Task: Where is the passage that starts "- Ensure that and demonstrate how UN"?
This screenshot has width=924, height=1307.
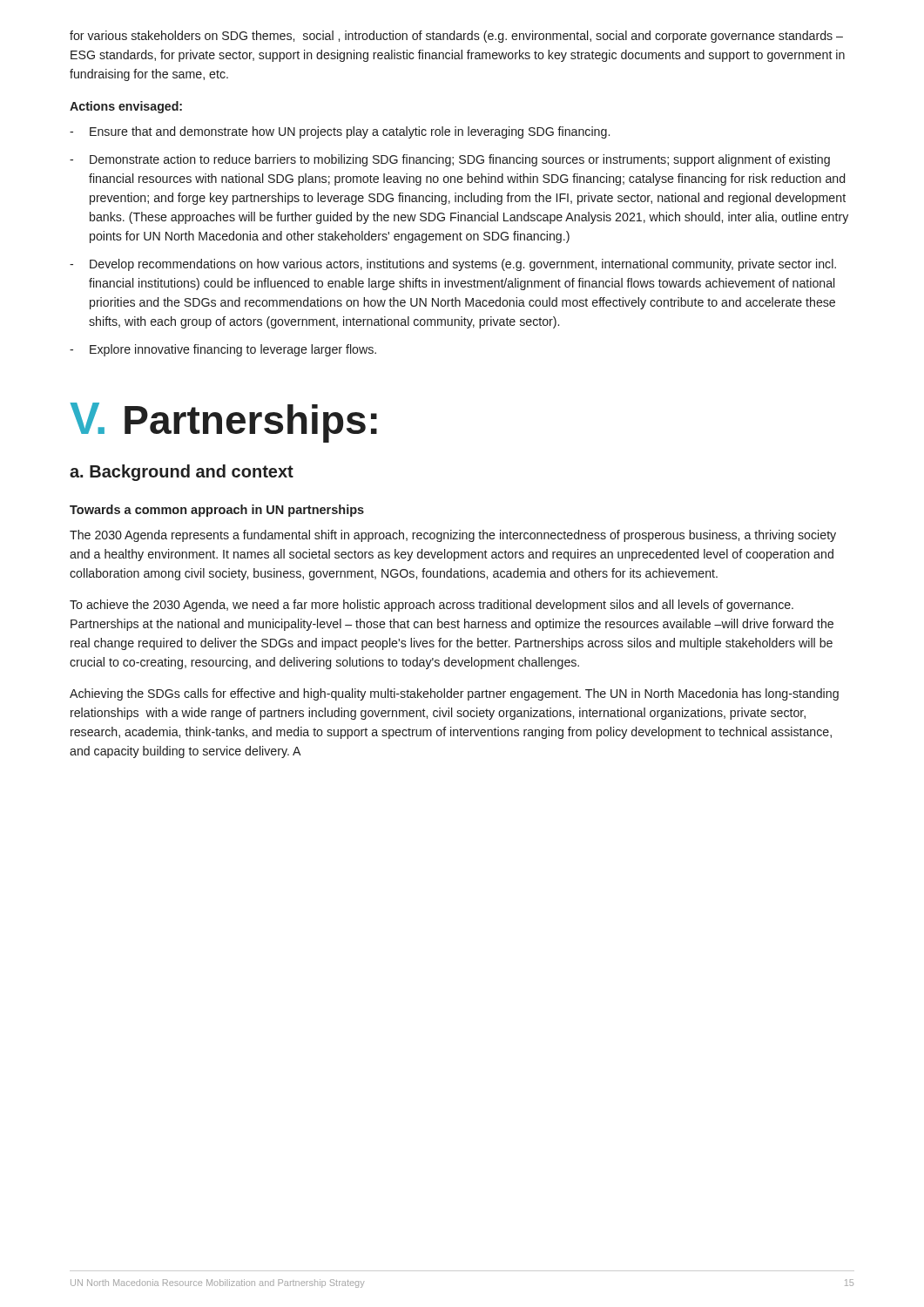Action: tap(462, 132)
